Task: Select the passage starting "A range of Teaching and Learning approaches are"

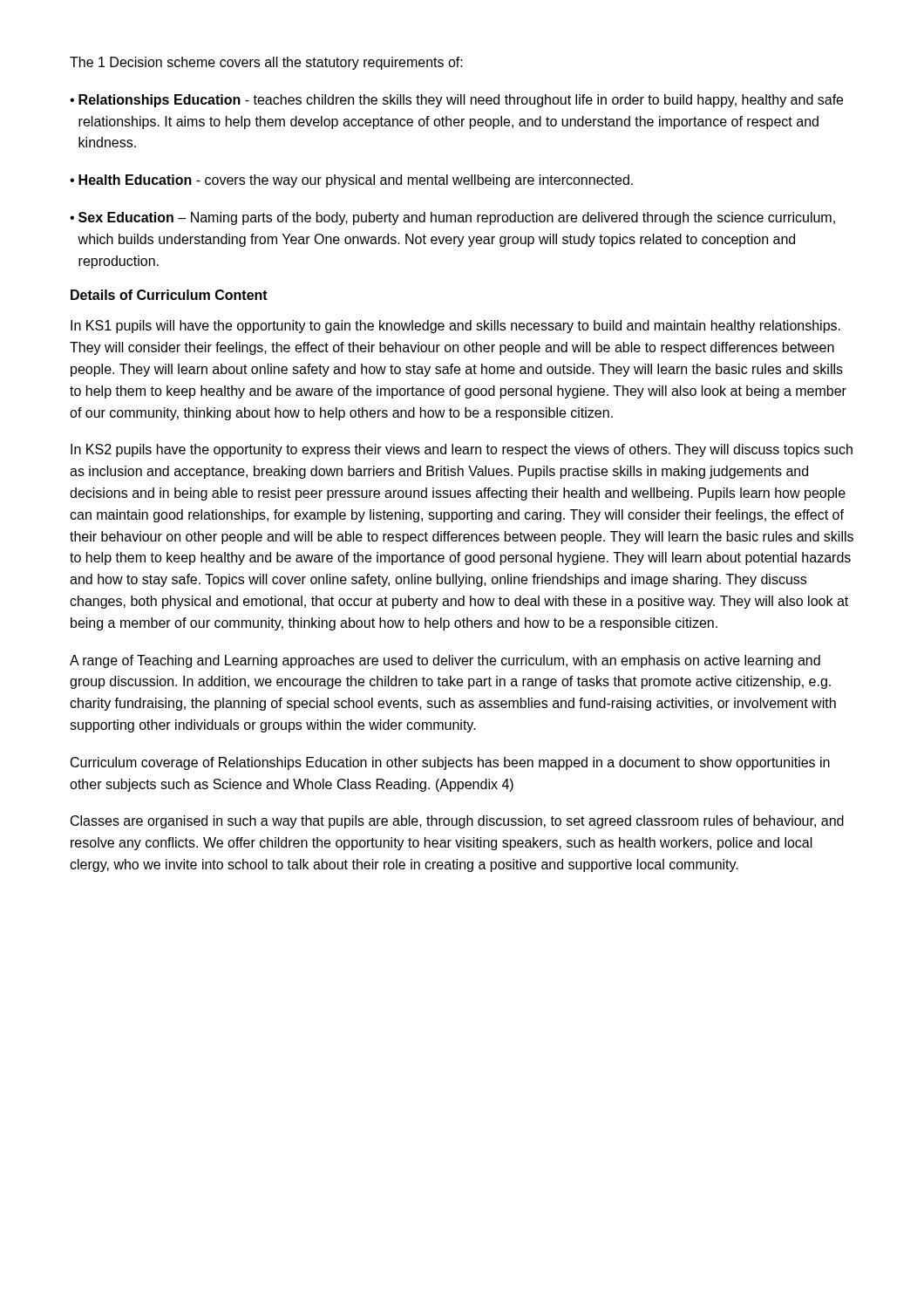Action: click(453, 693)
